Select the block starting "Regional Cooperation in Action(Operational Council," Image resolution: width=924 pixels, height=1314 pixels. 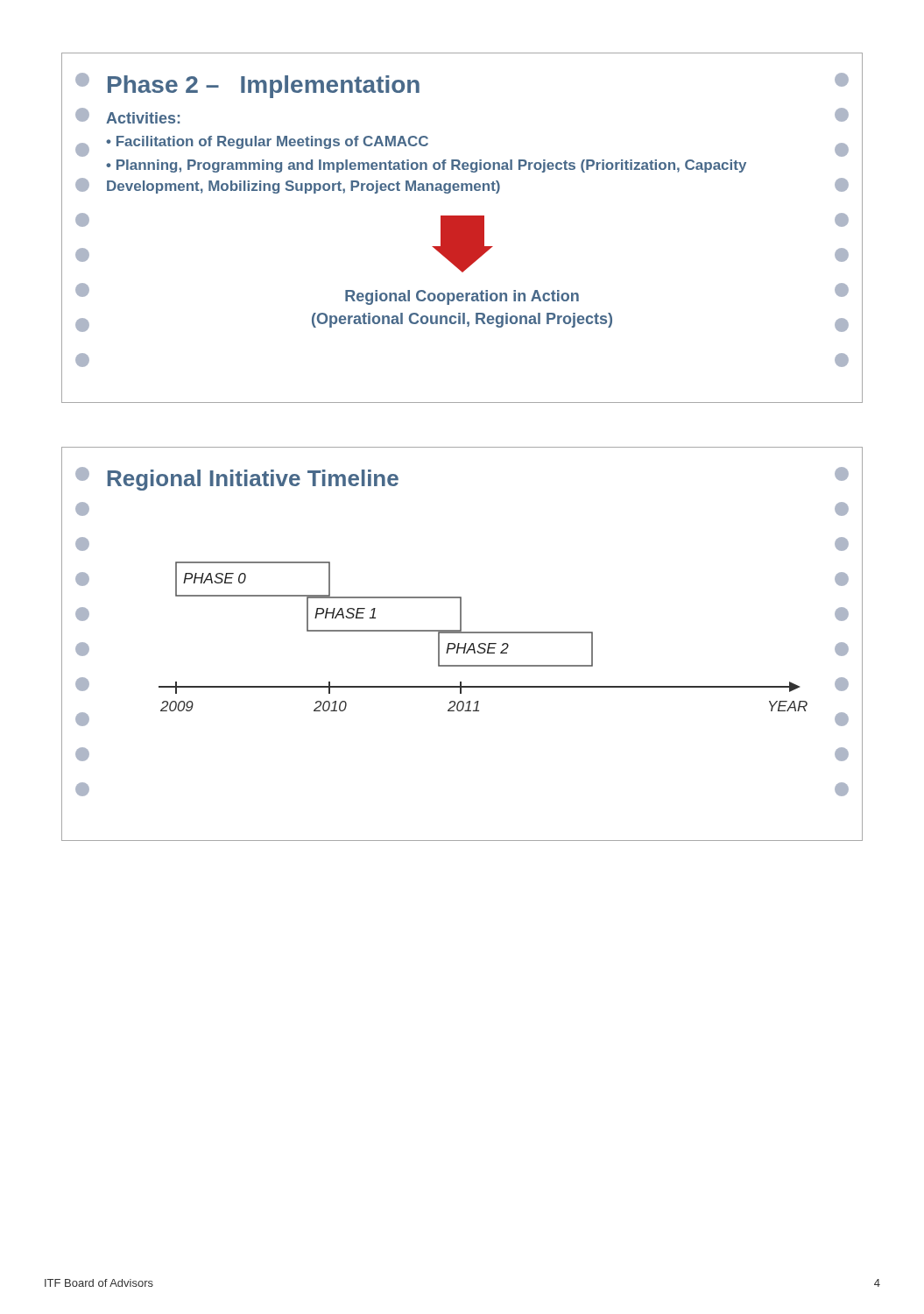[462, 307]
